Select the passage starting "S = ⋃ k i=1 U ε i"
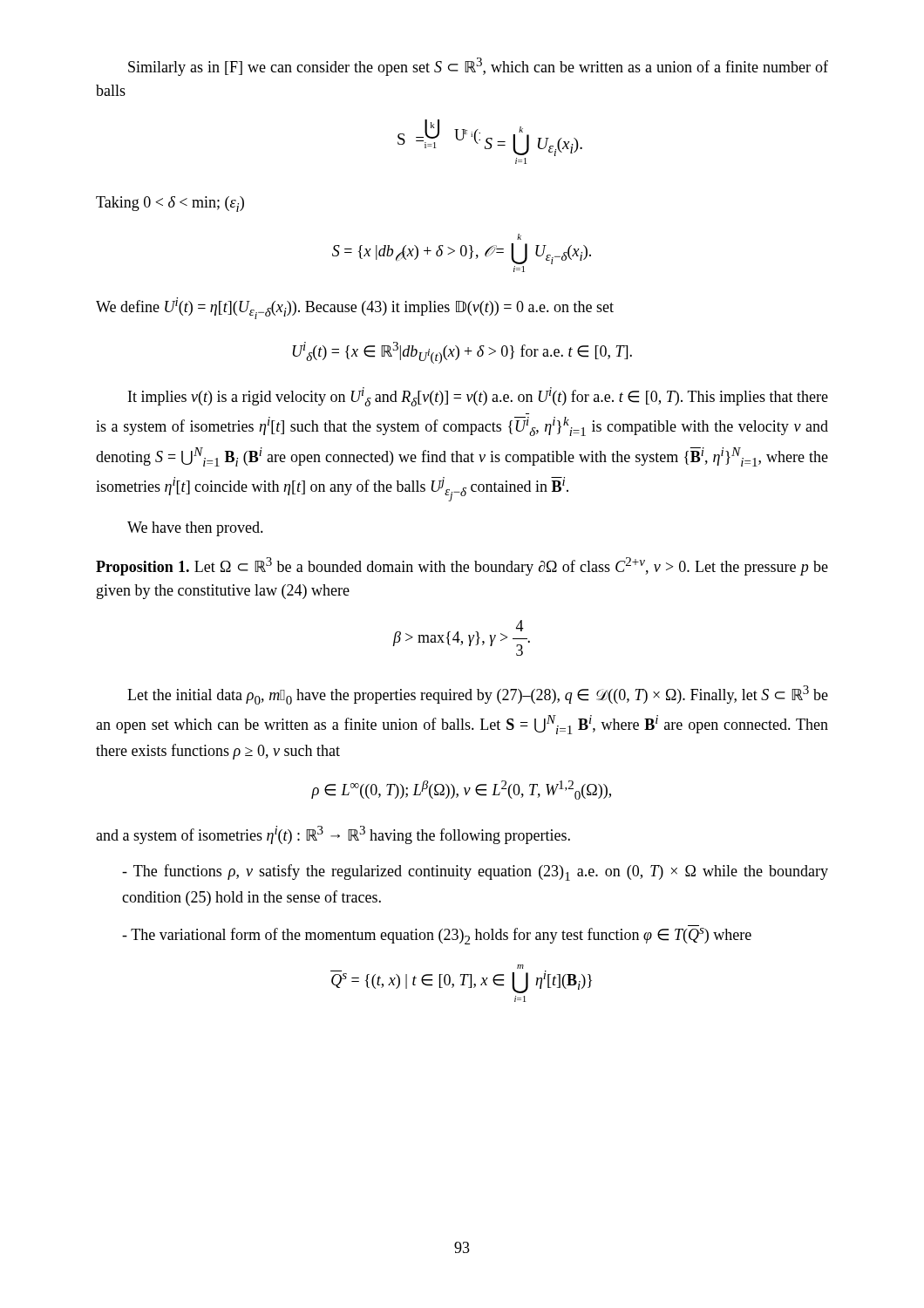 click(x=462, y=145)
